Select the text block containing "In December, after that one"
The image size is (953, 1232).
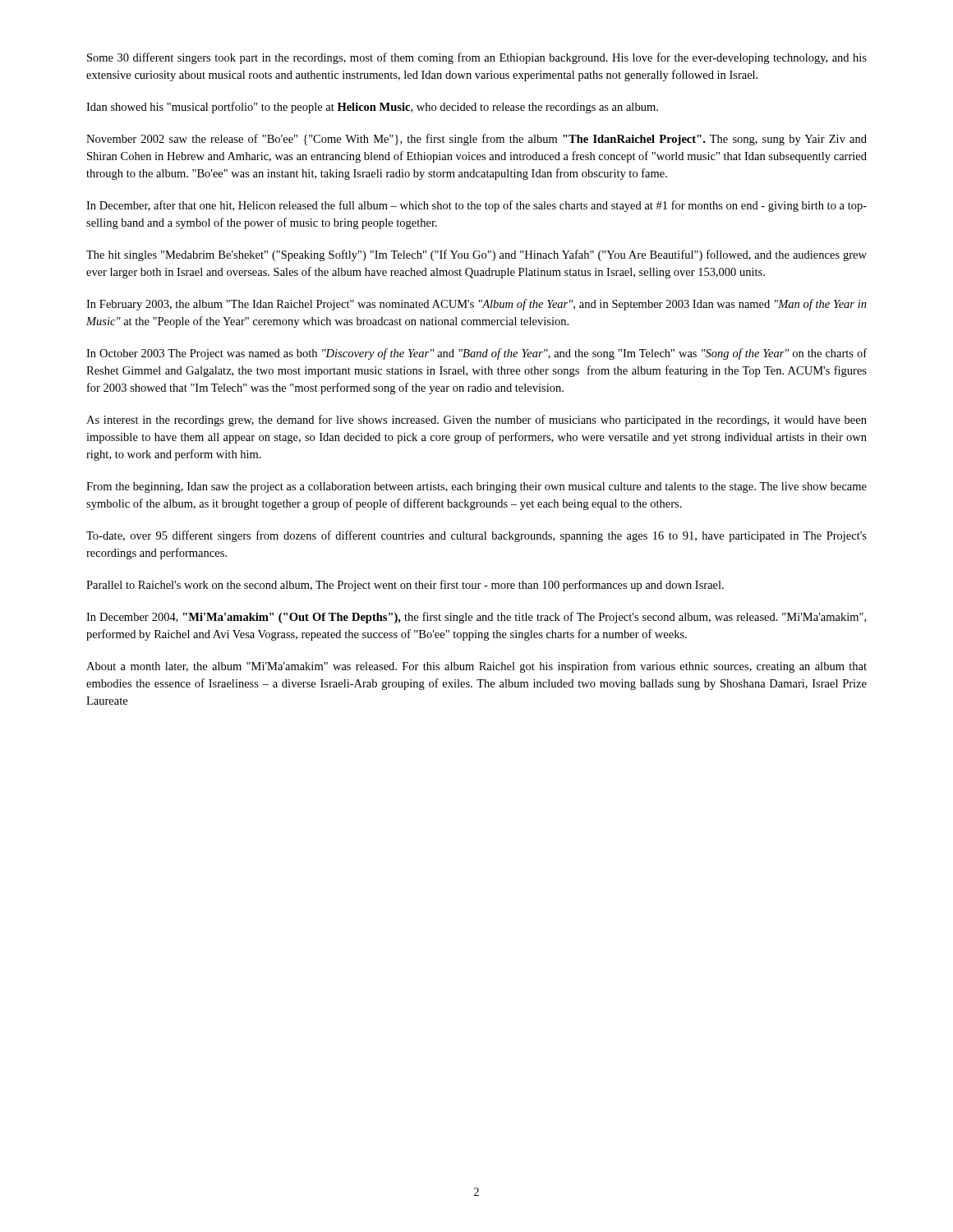476,214
